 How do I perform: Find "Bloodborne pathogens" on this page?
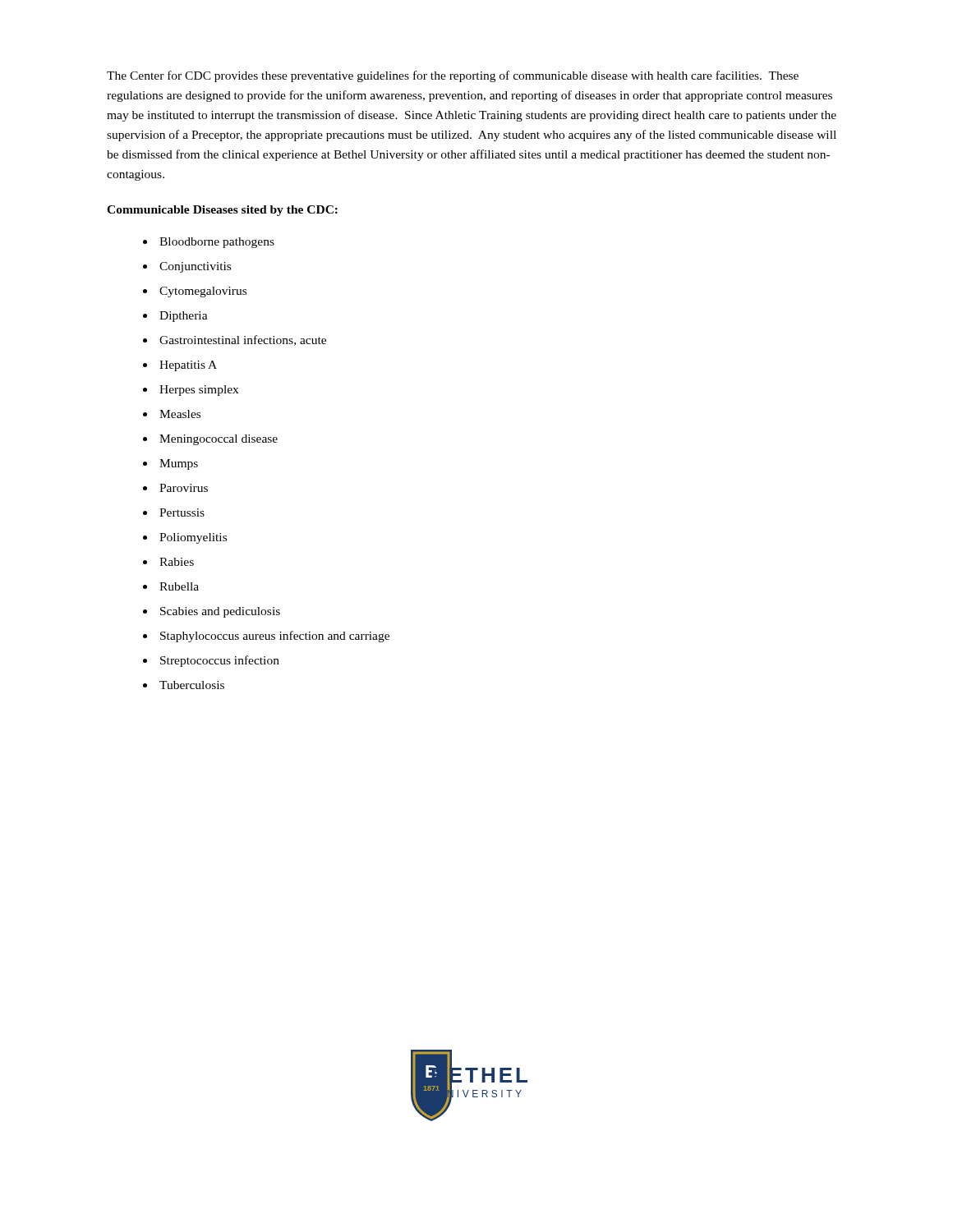217,243
